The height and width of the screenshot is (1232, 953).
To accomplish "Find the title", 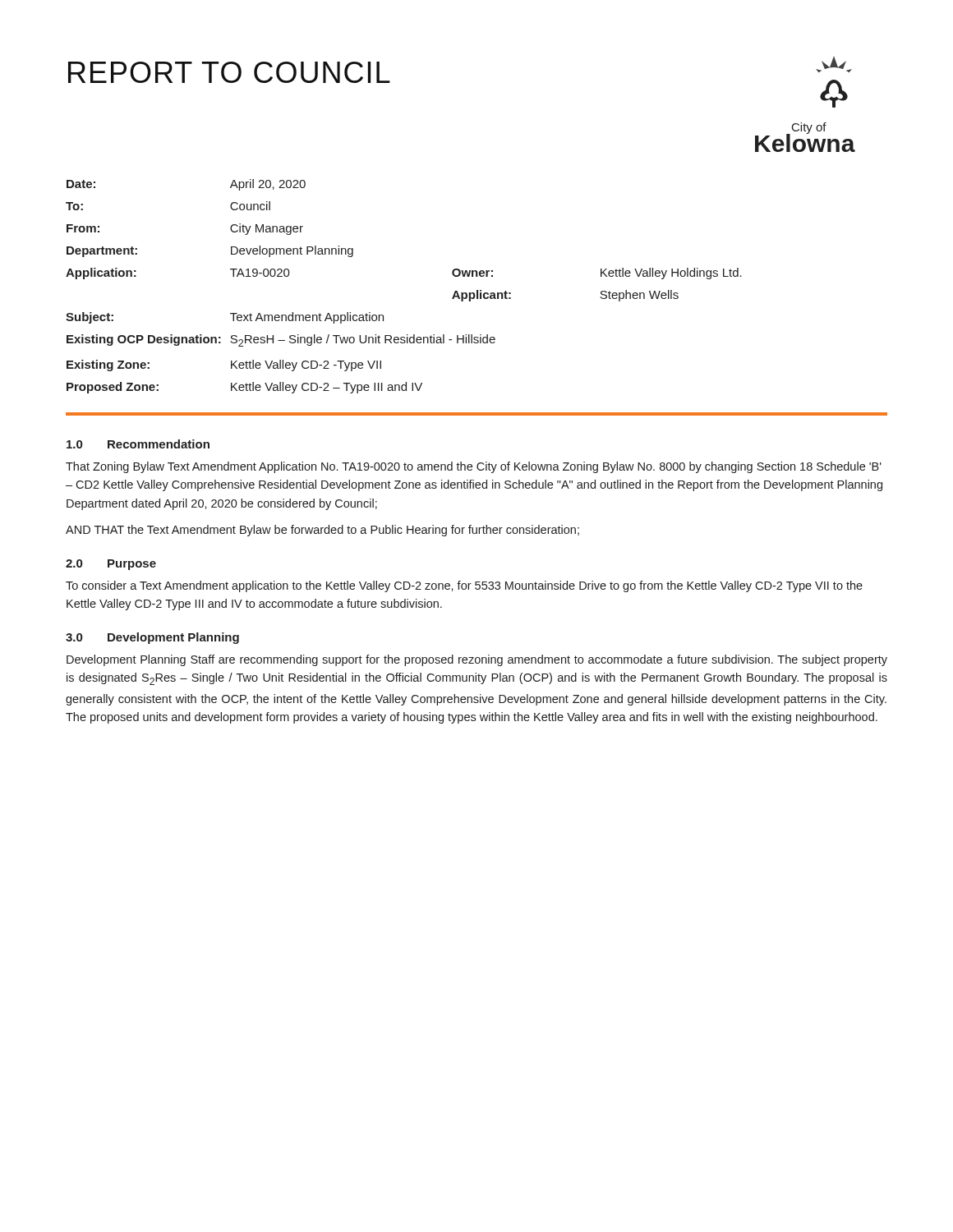I will [229, 73].
